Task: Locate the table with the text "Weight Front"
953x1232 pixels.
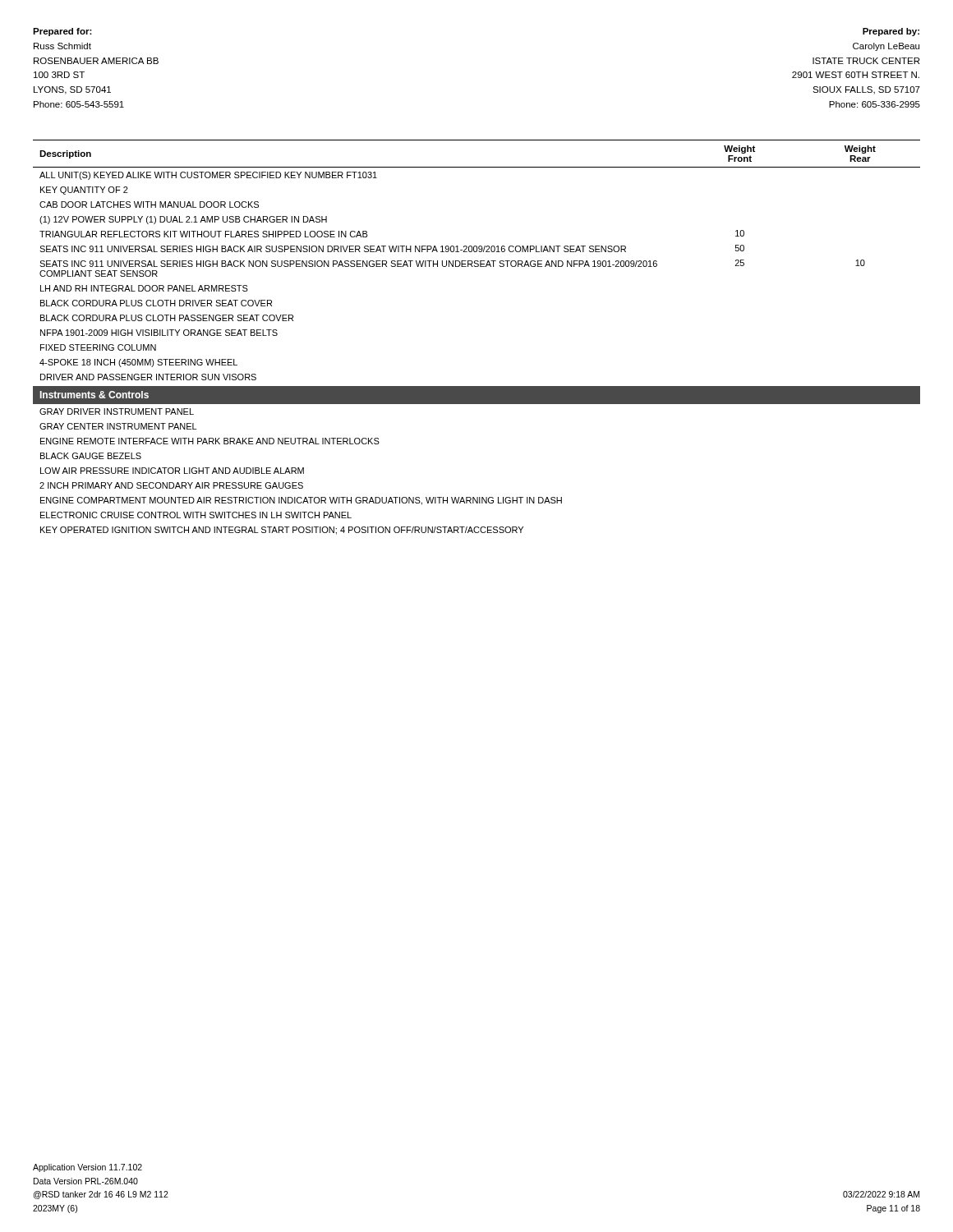Action: pos(476,338)
